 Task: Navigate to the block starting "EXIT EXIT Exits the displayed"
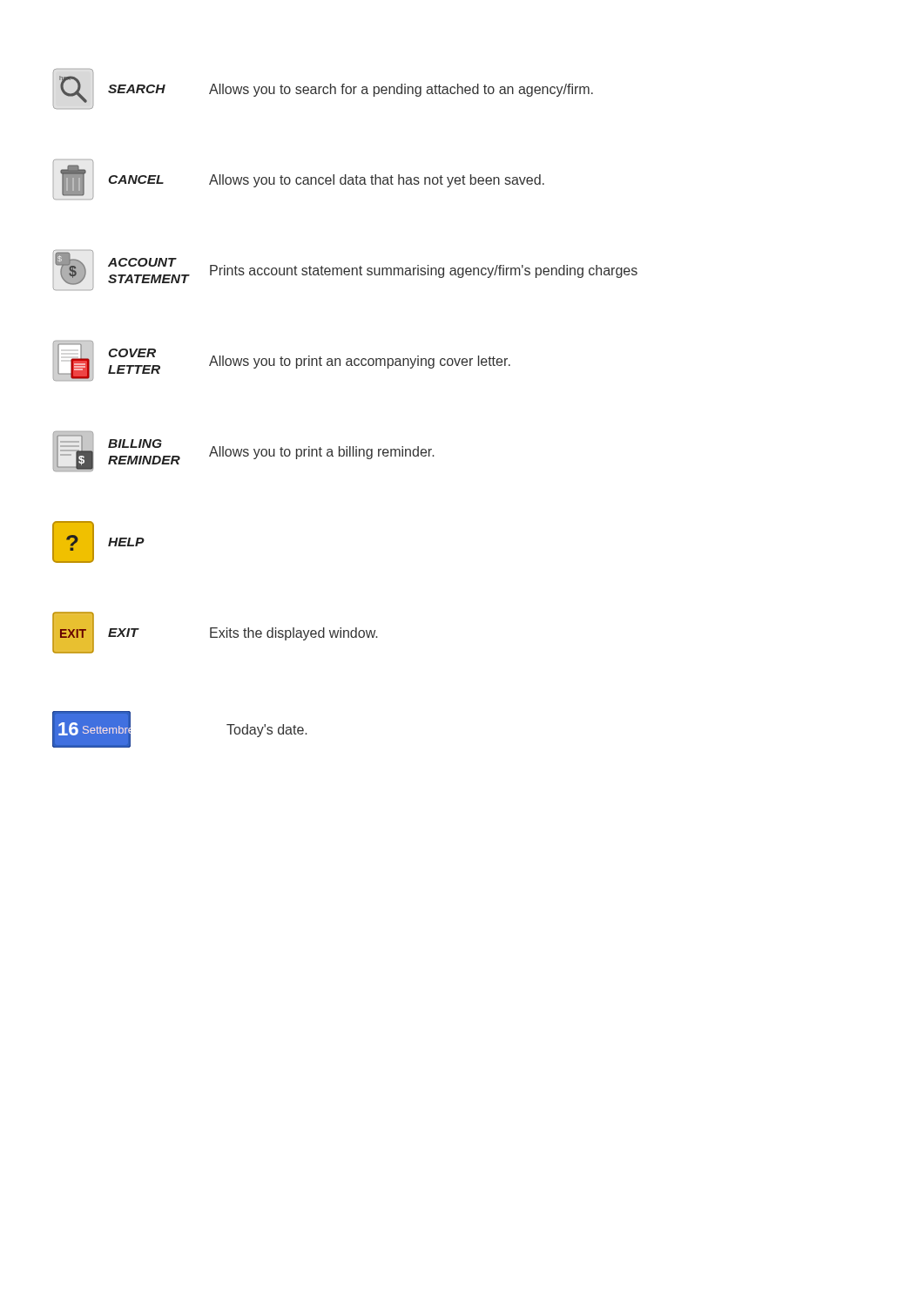click(x=215, y=633)
